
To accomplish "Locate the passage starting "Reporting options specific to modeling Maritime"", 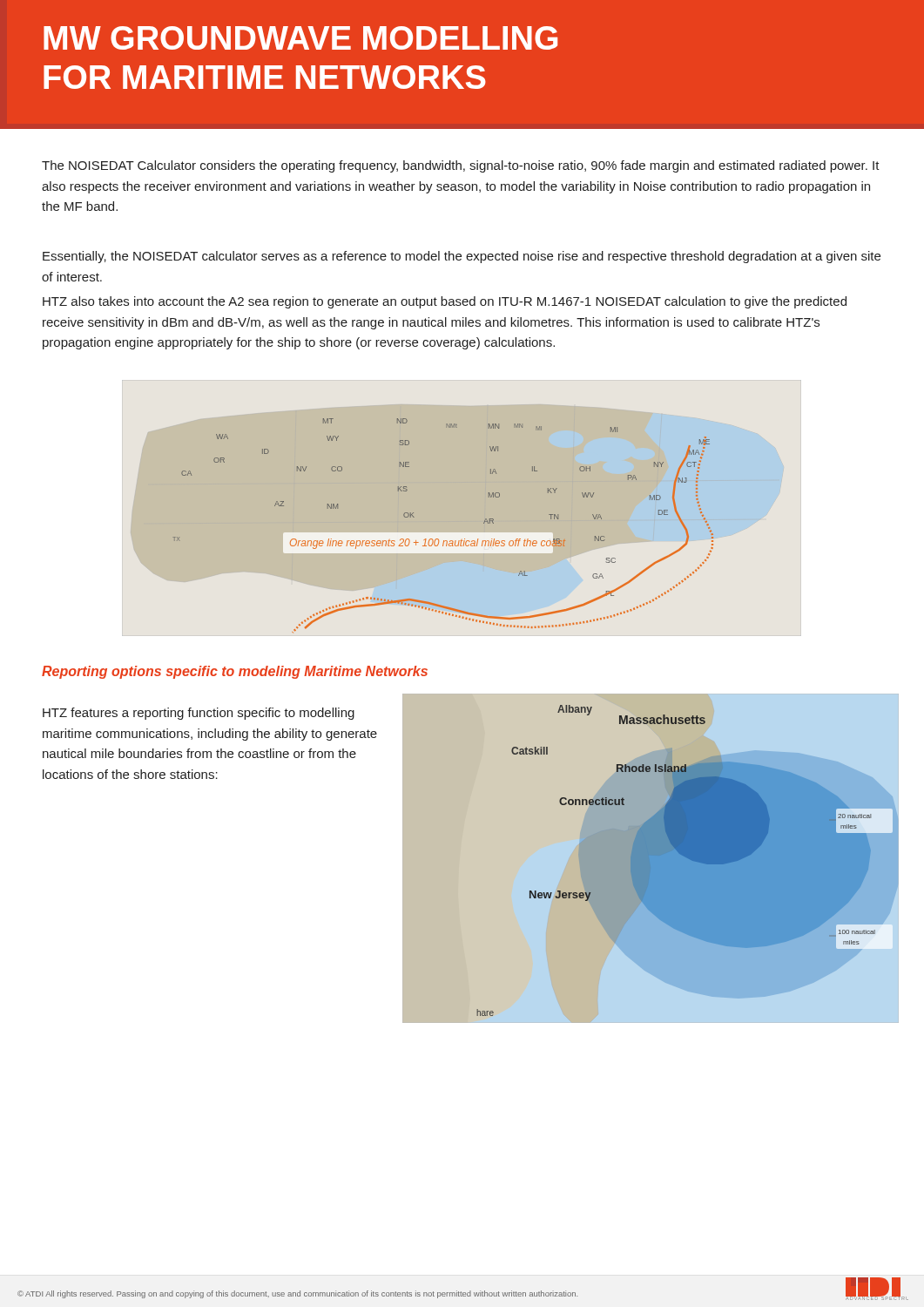I will point(235,671).
